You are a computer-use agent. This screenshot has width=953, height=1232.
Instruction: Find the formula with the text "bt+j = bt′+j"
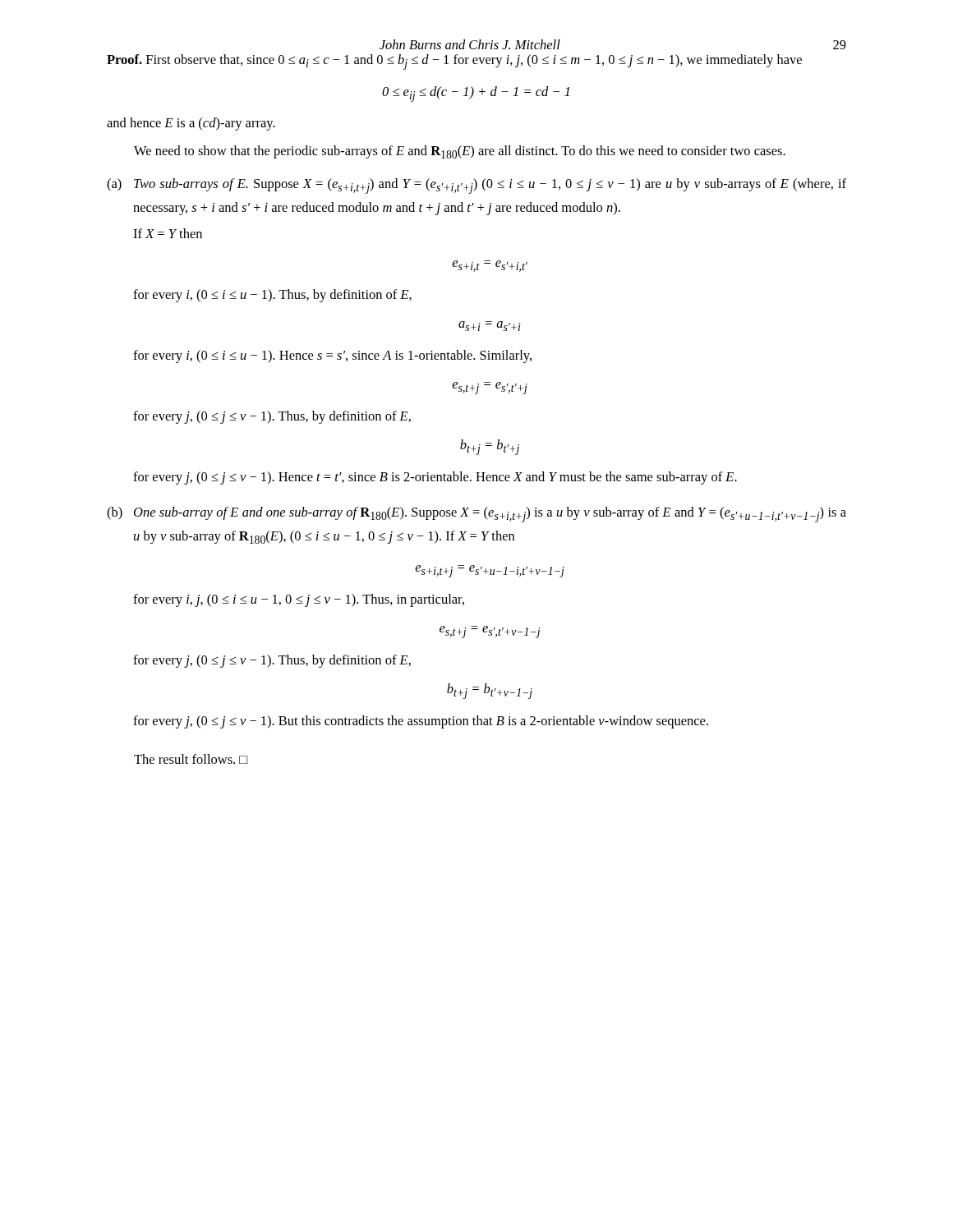click(x=490, y=446)
